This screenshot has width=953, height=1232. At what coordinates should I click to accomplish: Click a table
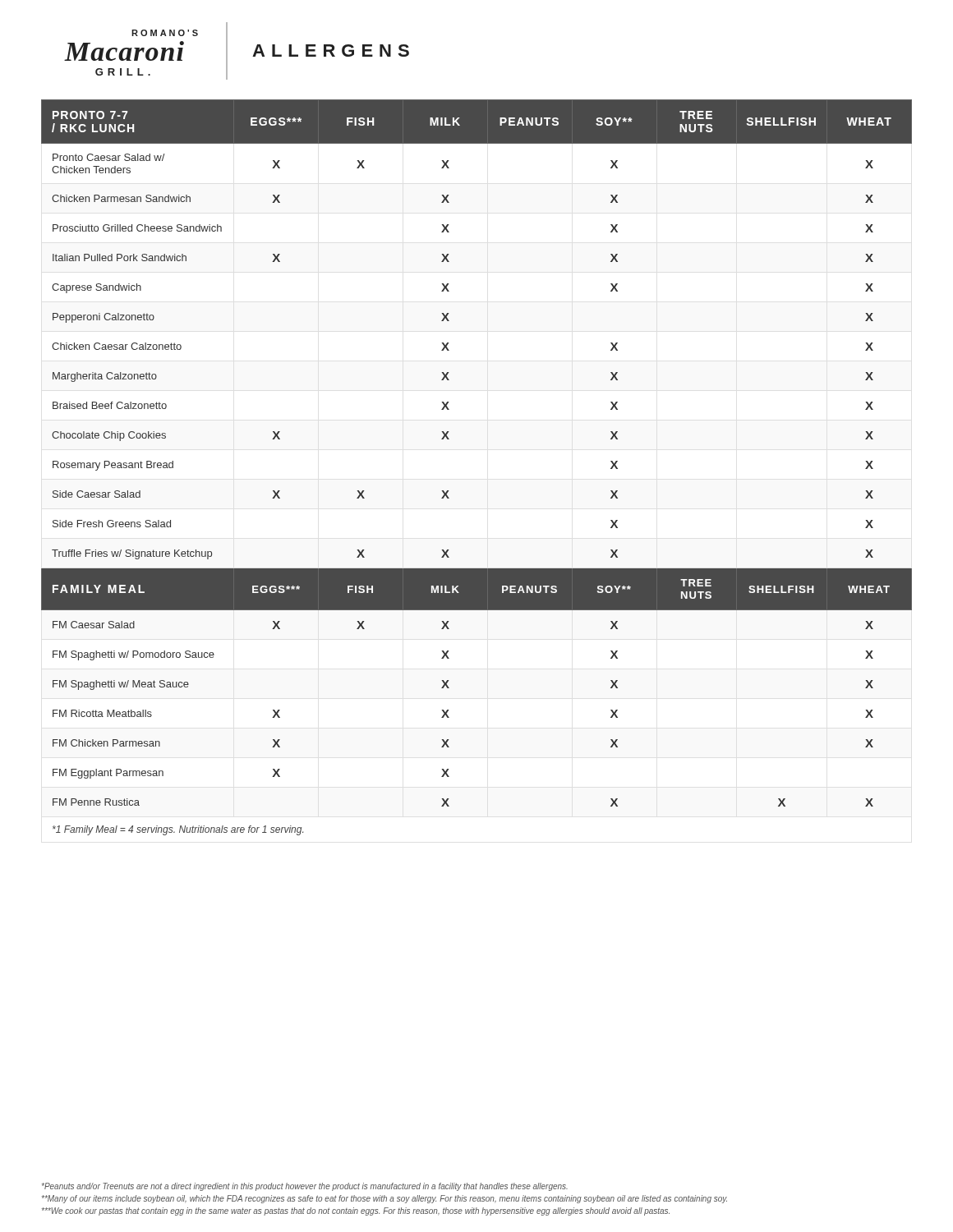pos(476,471)
